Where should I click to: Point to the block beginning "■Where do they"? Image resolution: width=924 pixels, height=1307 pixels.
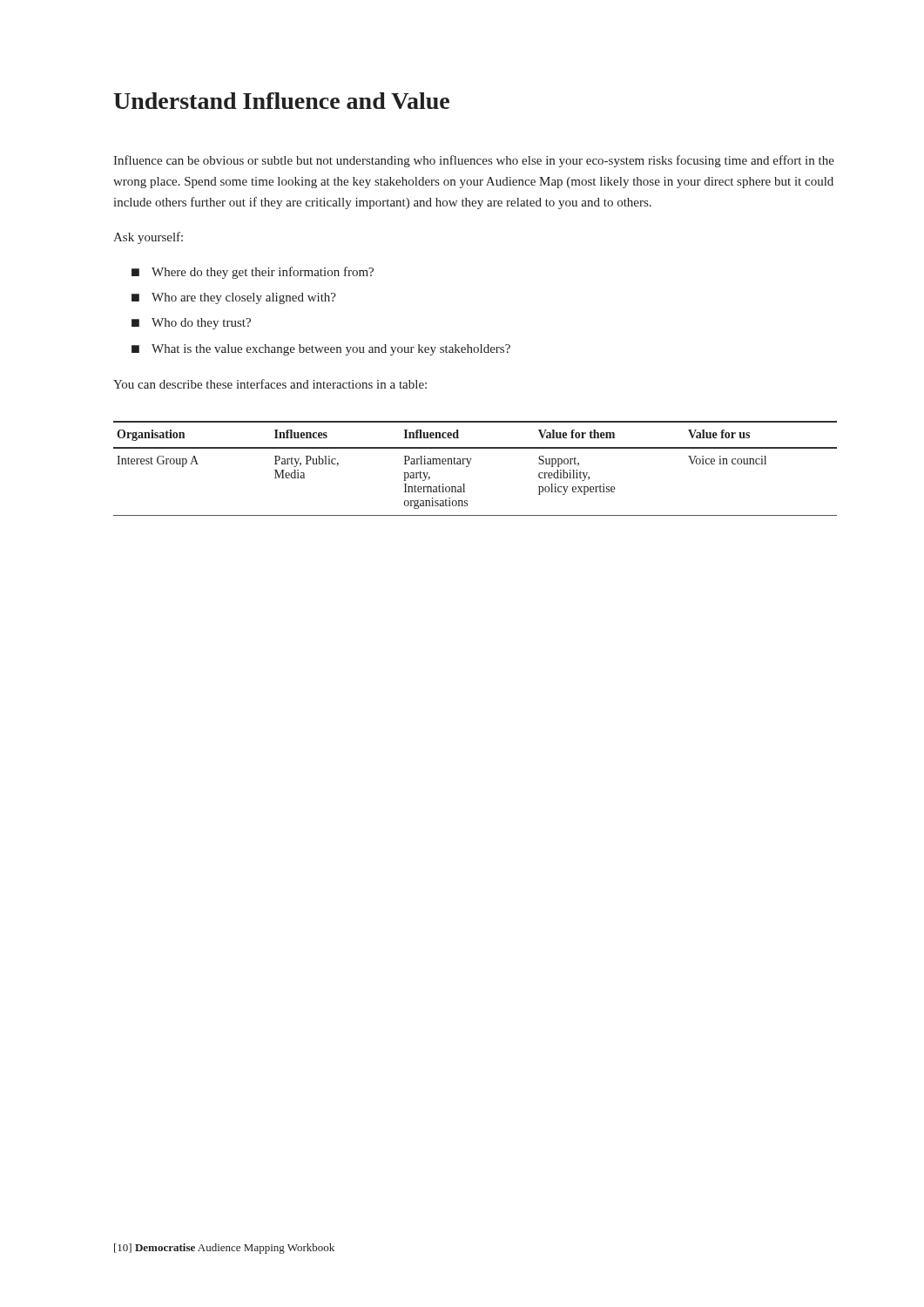pyautogui.click(x=252, y=272)
